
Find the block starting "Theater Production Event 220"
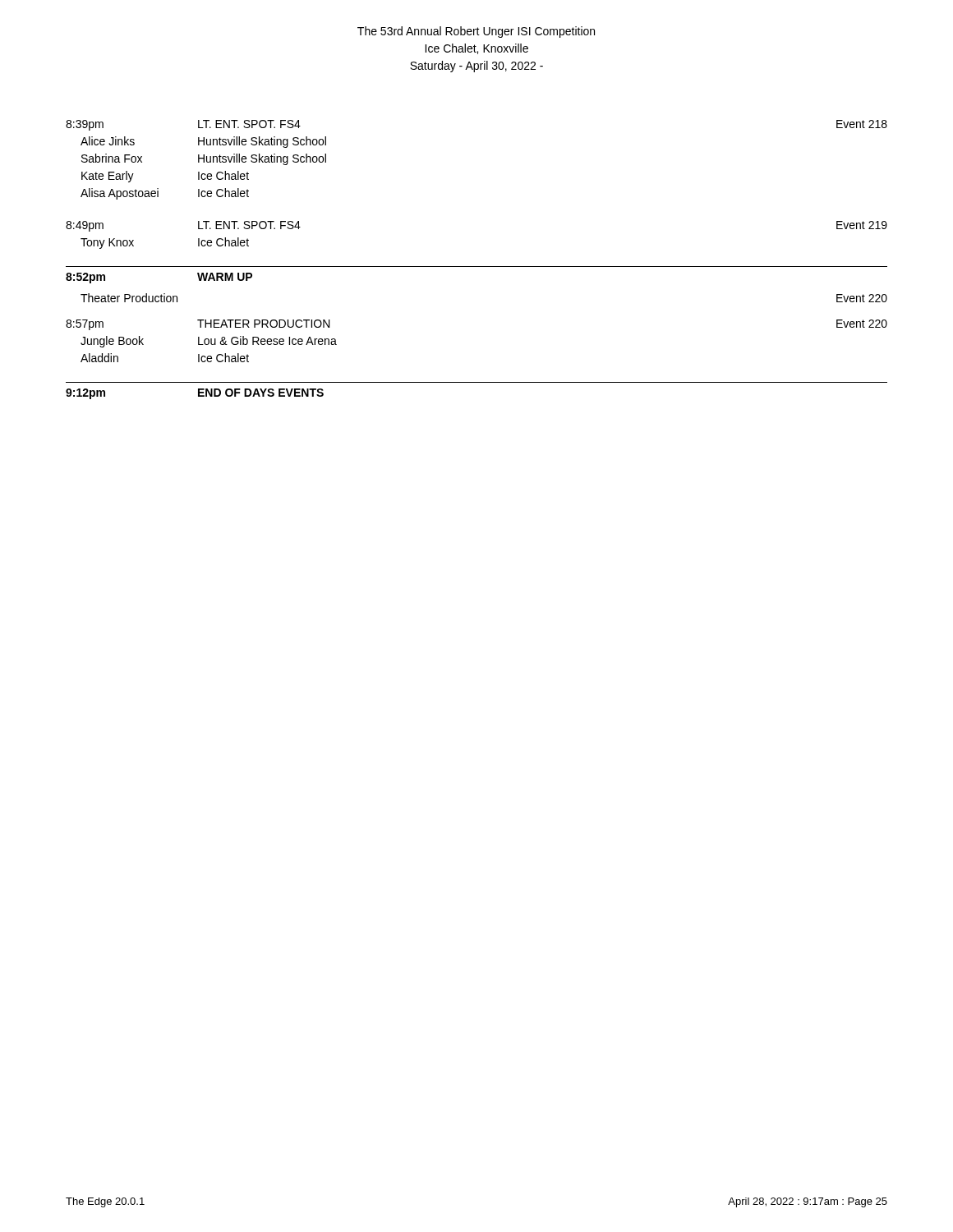tap(127, 299)
